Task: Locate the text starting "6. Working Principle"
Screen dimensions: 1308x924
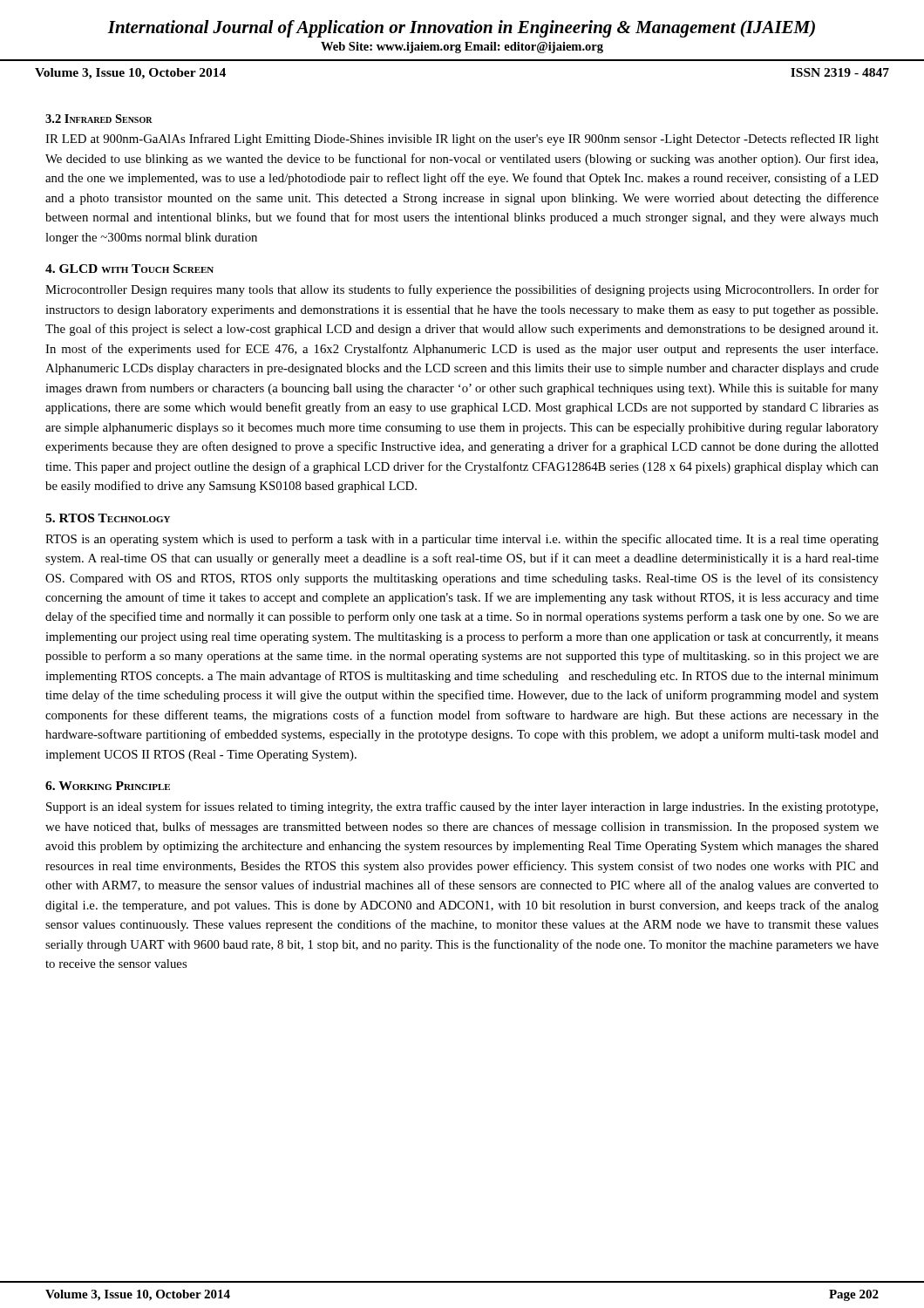Action: click(108, 786)
